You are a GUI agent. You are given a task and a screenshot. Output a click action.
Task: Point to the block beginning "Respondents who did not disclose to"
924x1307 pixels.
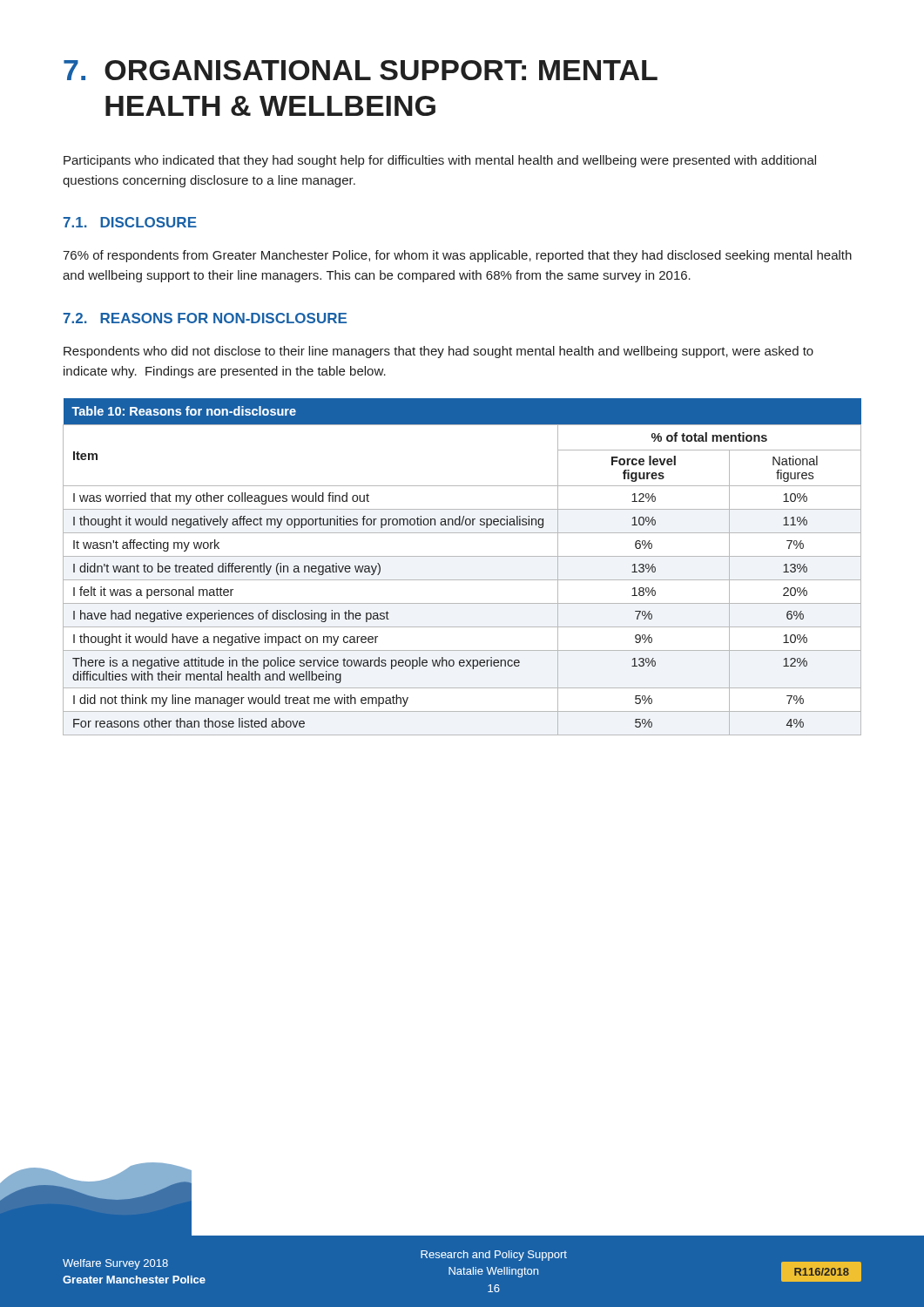coord(462,361)
